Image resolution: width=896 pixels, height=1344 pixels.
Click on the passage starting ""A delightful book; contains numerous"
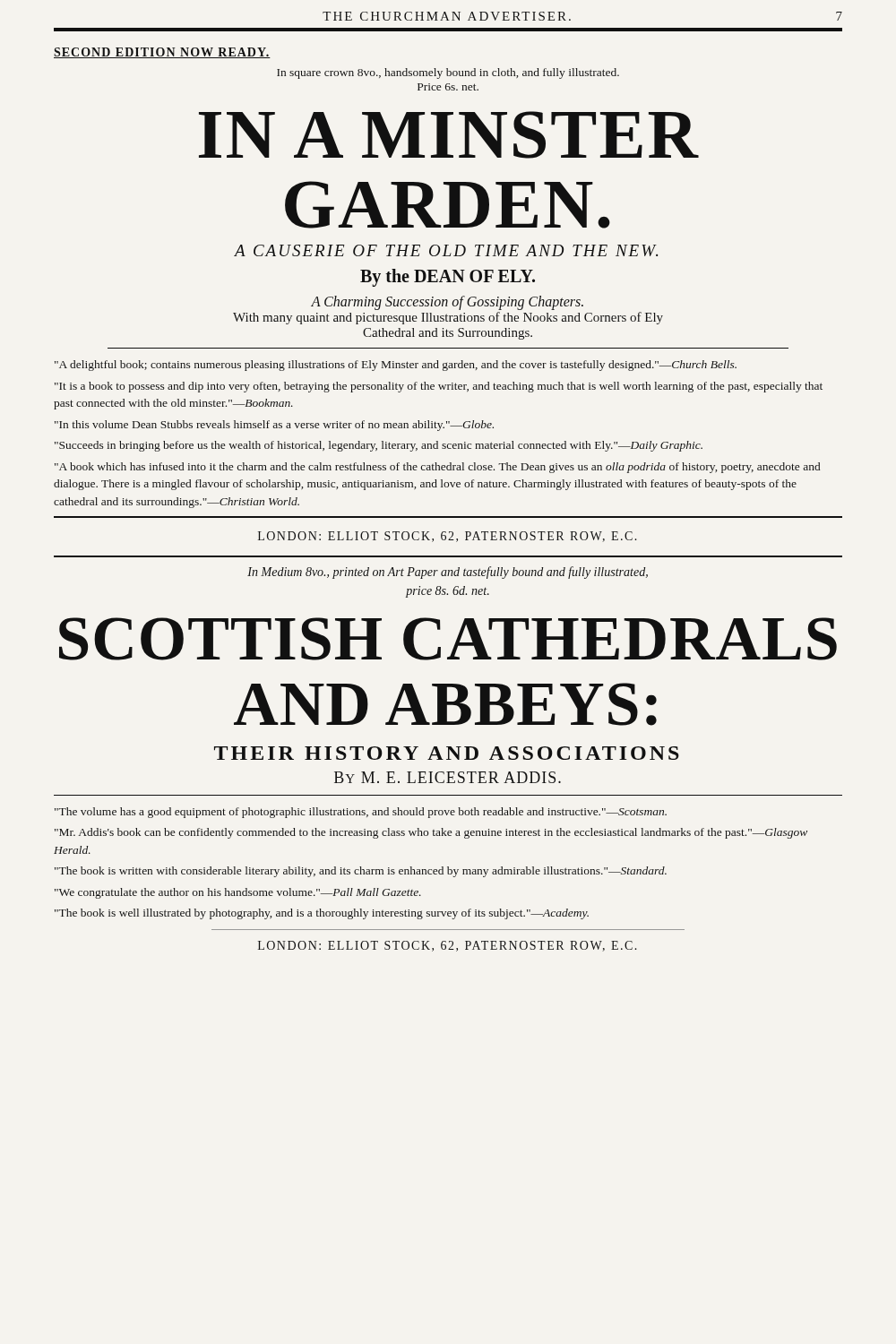pos(448,433)
